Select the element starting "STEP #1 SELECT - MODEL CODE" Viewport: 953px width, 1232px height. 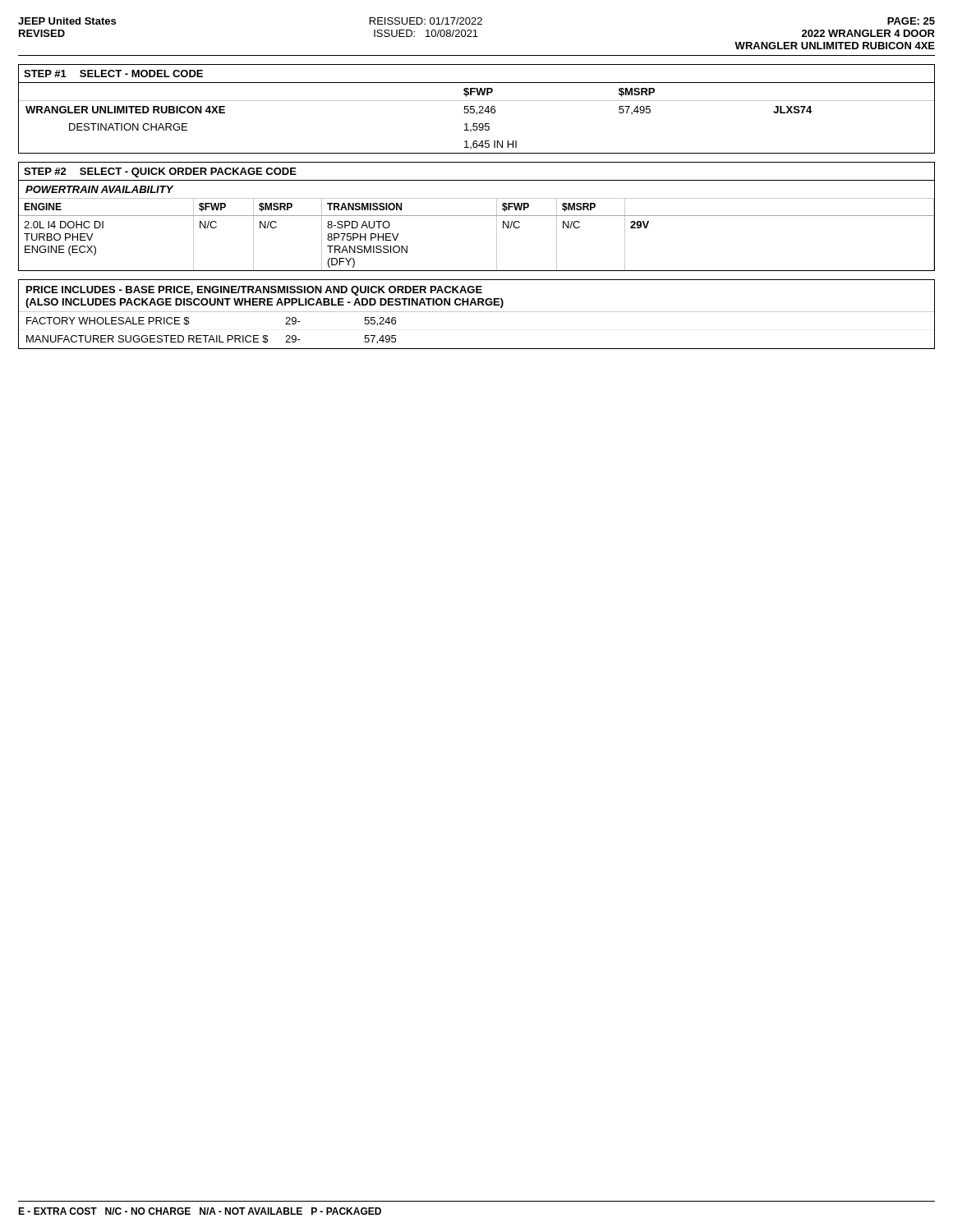coord(114,74)
